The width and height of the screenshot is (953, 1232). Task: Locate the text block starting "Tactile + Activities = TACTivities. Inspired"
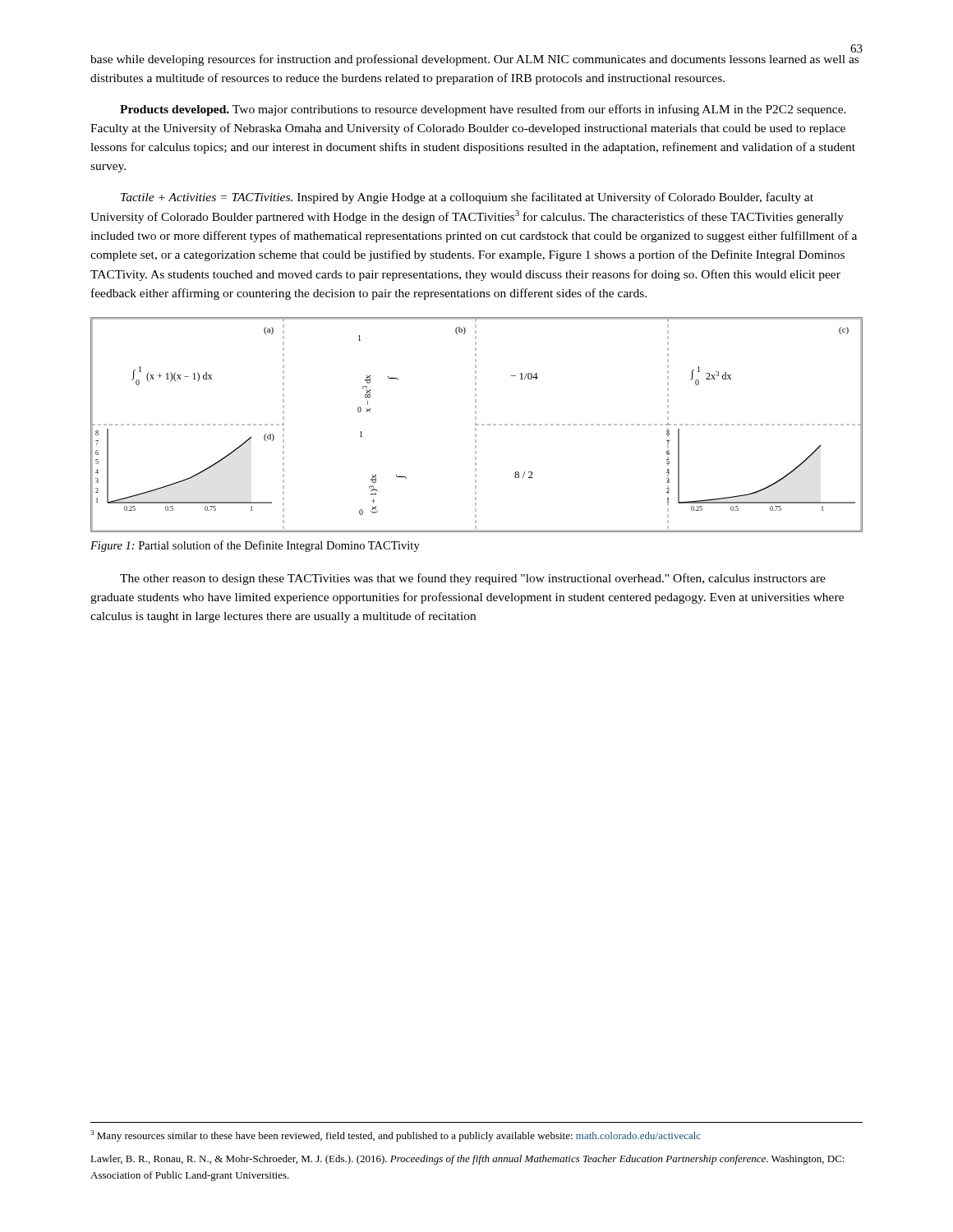tap(476, 245)
